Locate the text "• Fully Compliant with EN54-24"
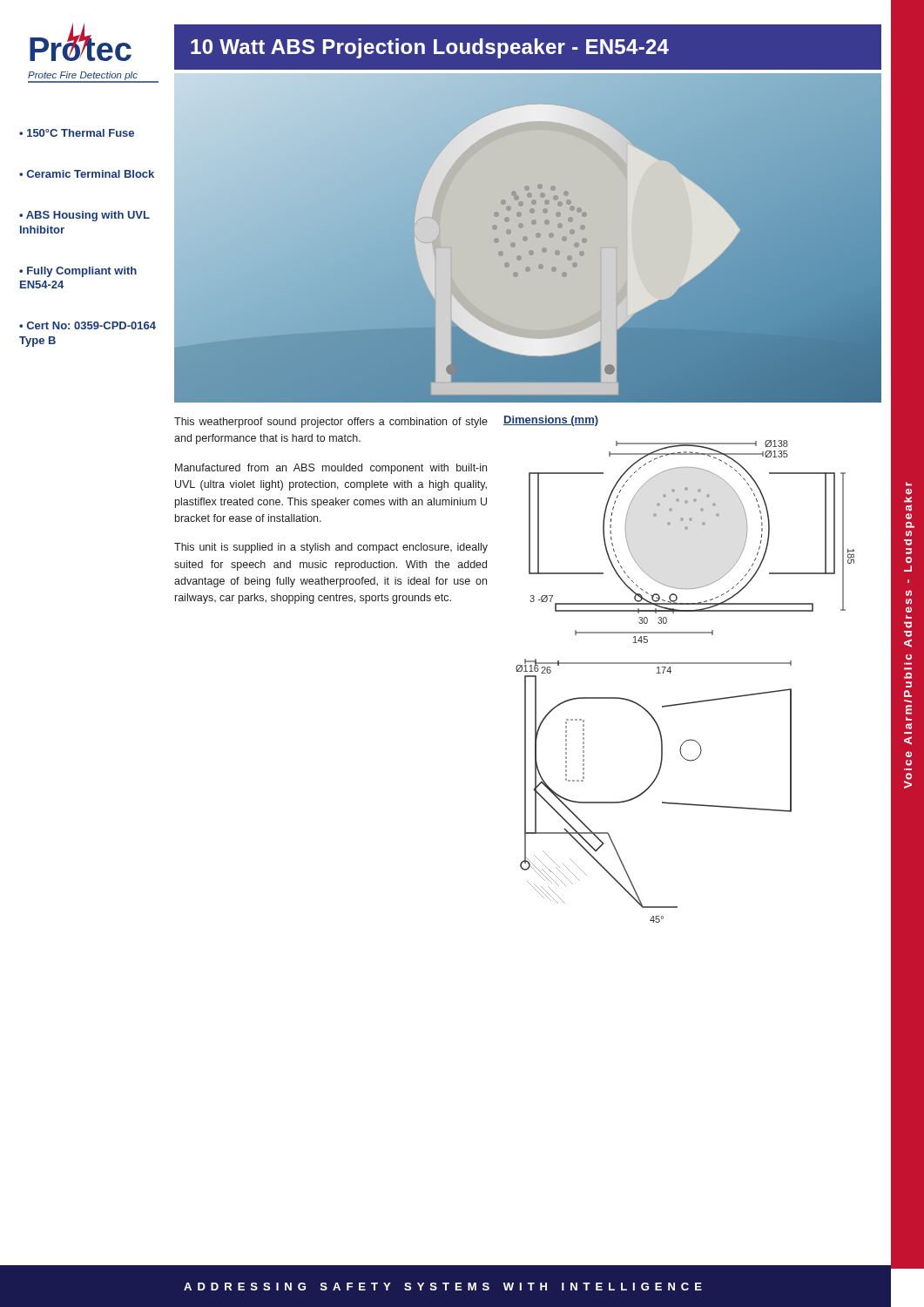The image size is (924, 1307). 78,278
